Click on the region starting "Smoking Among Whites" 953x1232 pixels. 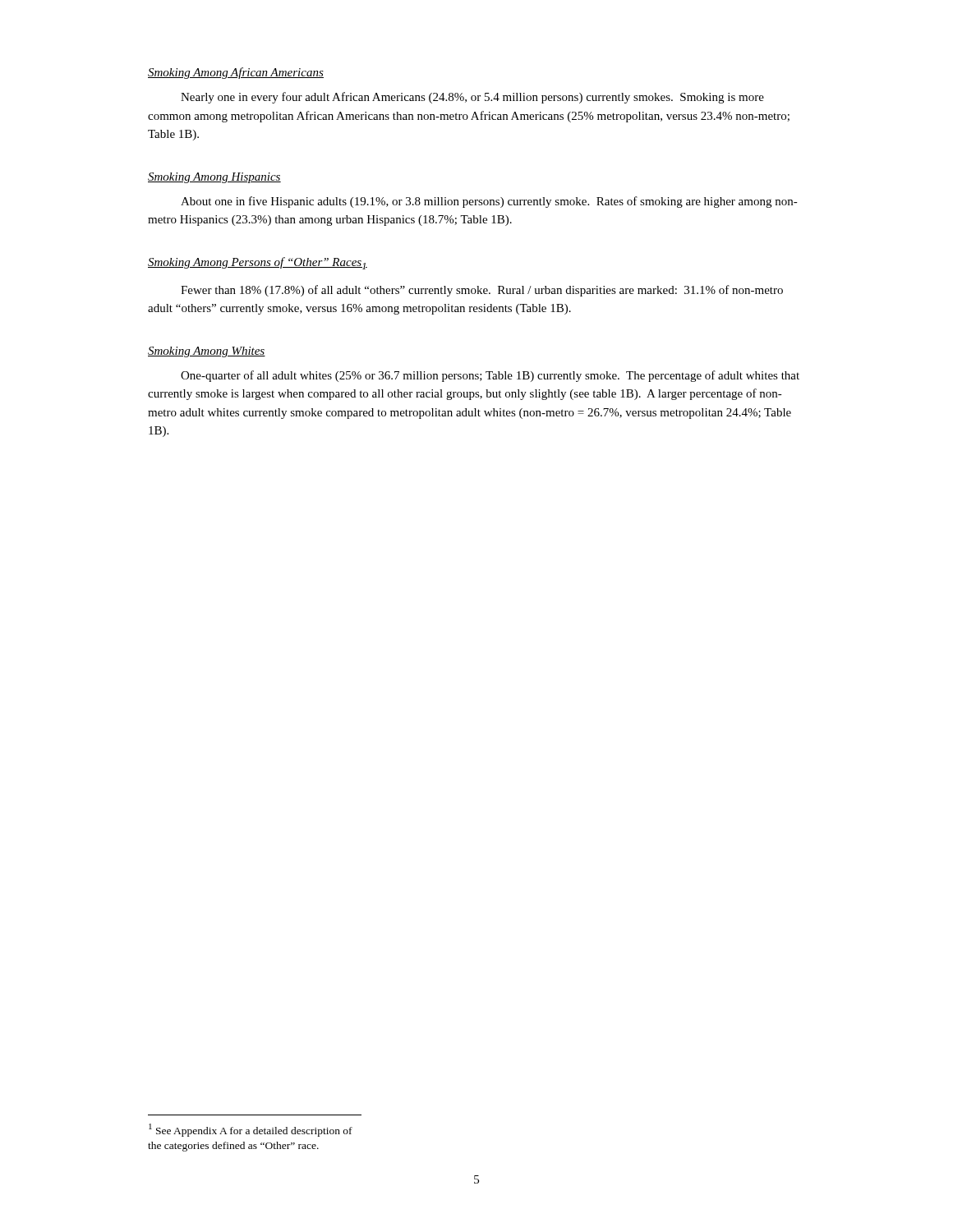206,350
